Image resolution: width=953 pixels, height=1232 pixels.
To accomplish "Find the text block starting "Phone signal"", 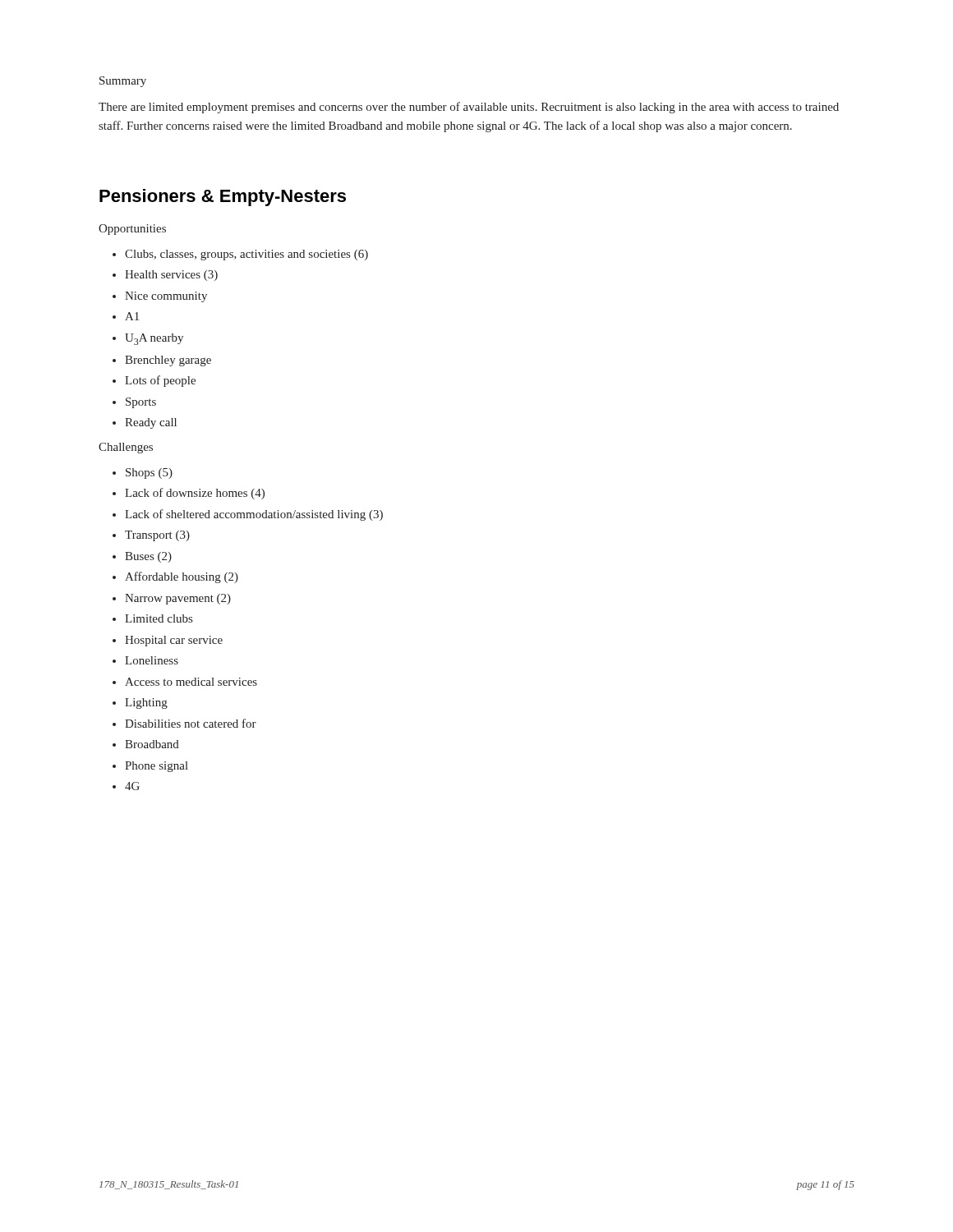I will 157,767.
